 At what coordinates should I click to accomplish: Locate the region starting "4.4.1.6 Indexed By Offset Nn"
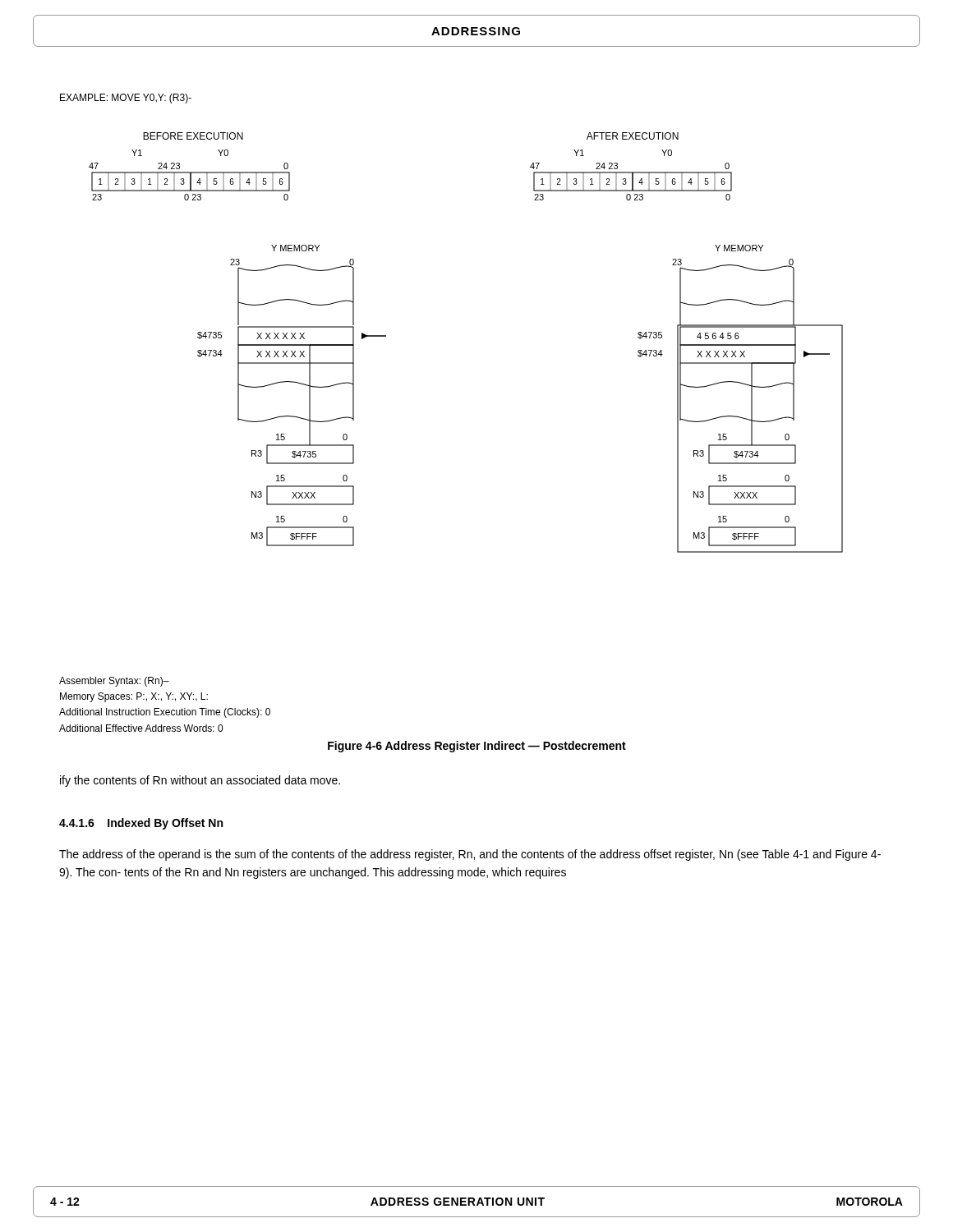click(x=141, y=823)
